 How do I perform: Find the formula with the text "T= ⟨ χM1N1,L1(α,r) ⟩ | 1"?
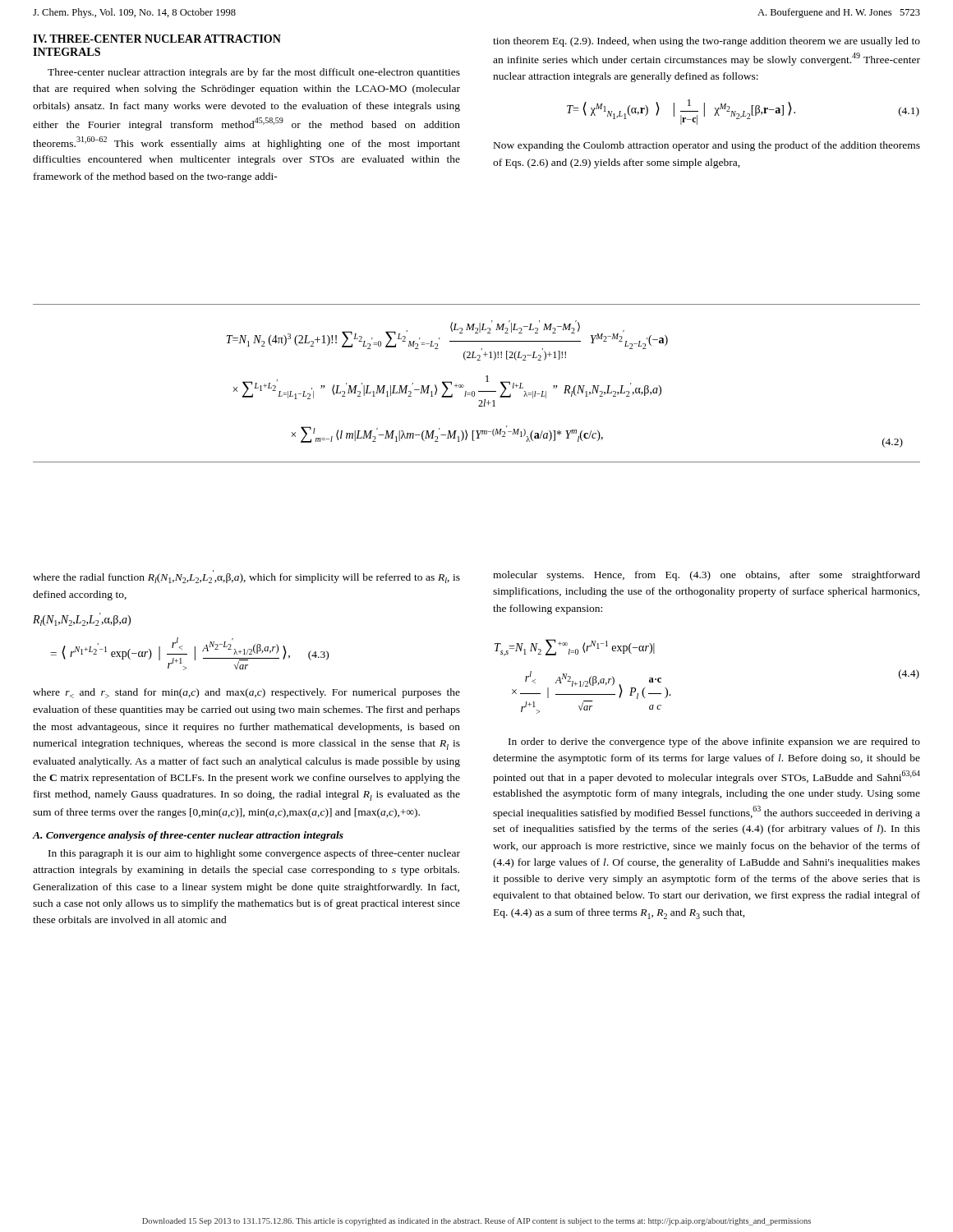(707, 111)
